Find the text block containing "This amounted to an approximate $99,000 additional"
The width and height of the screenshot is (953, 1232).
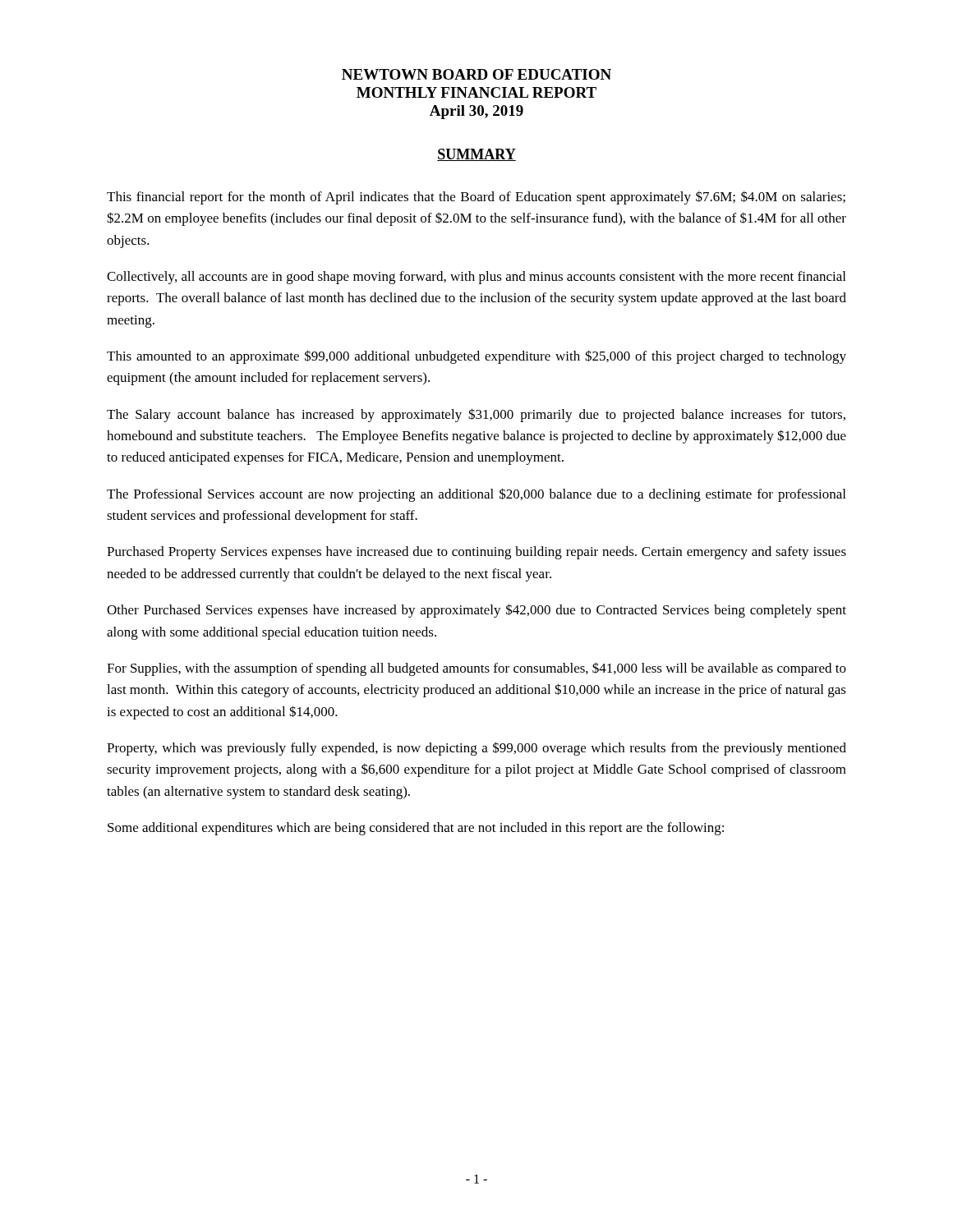click(476, 367)
